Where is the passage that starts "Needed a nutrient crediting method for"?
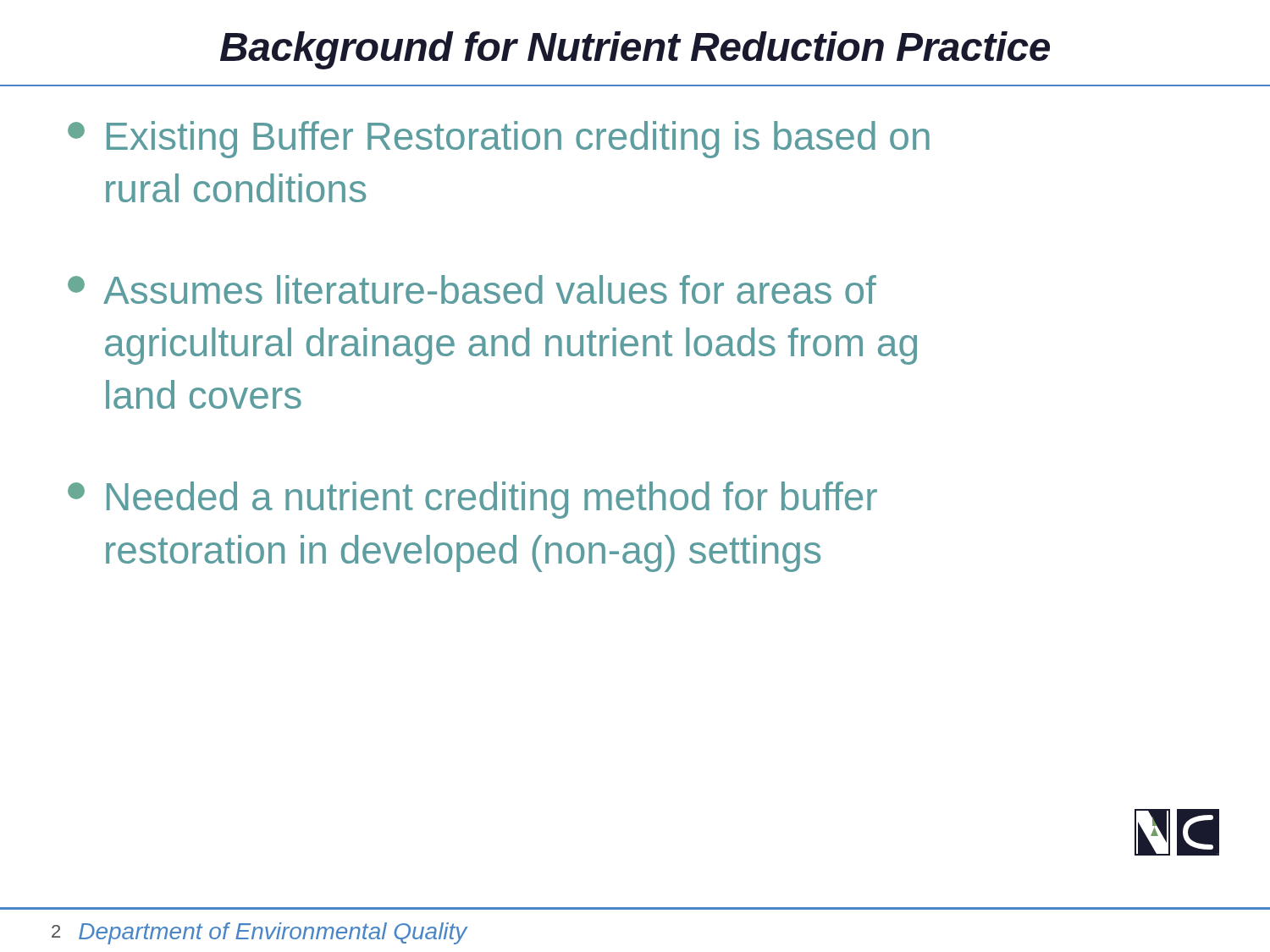The width and height of the screenshot is (1270, 952). pos(473,523)
